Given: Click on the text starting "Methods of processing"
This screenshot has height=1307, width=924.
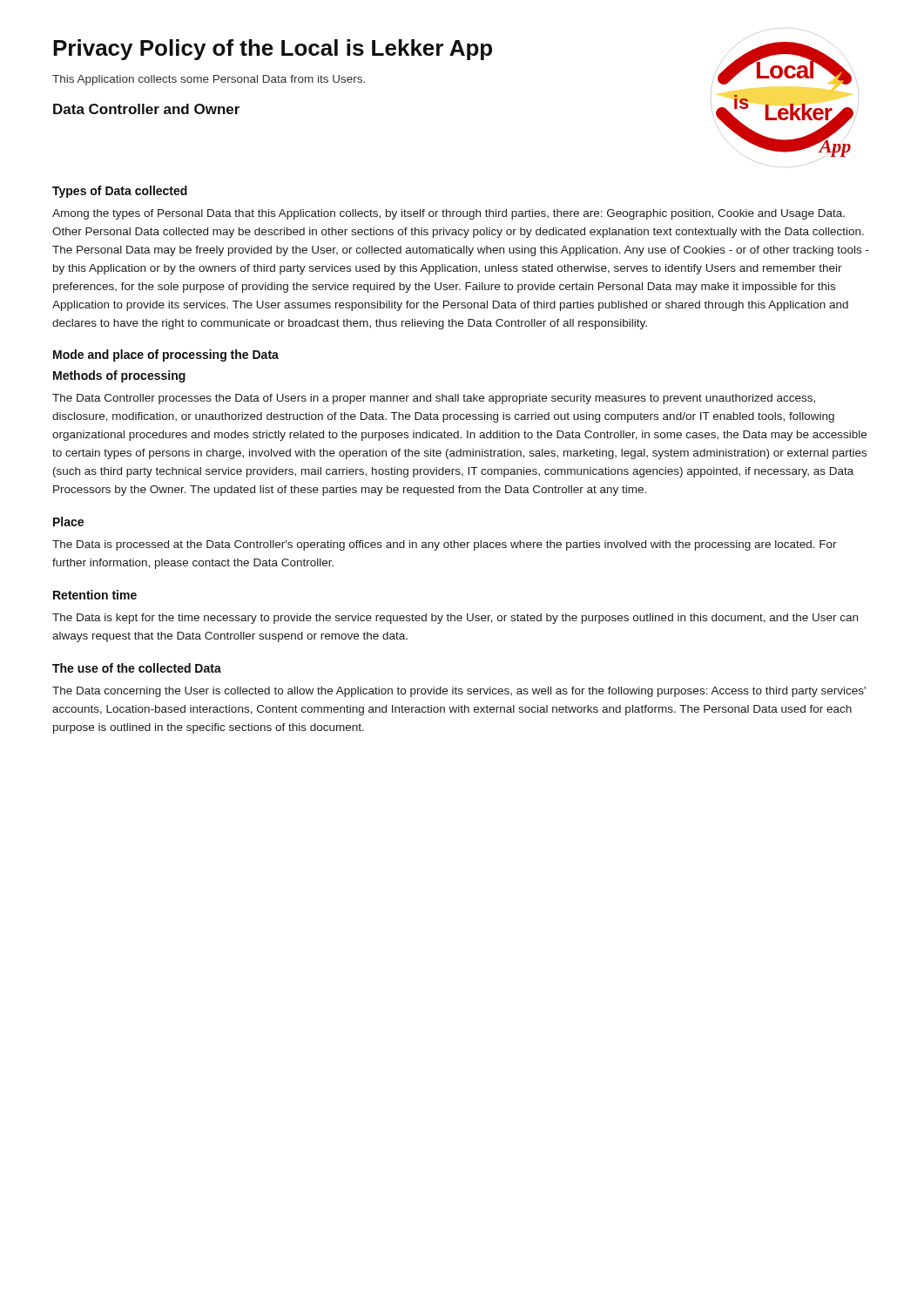Looking at the screenshot, I should click(119, 376).
